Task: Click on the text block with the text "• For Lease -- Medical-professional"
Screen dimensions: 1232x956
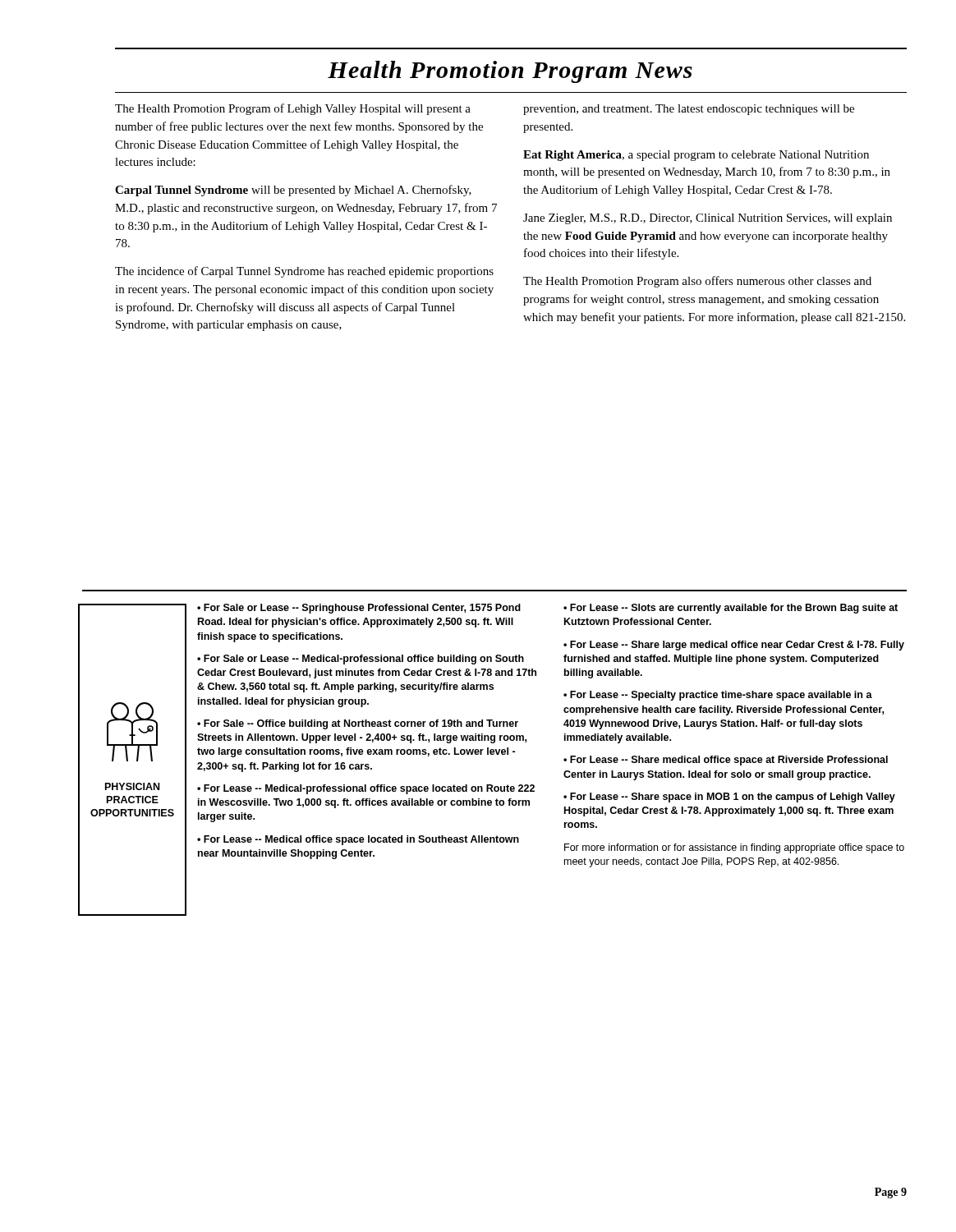Action: 369,803
